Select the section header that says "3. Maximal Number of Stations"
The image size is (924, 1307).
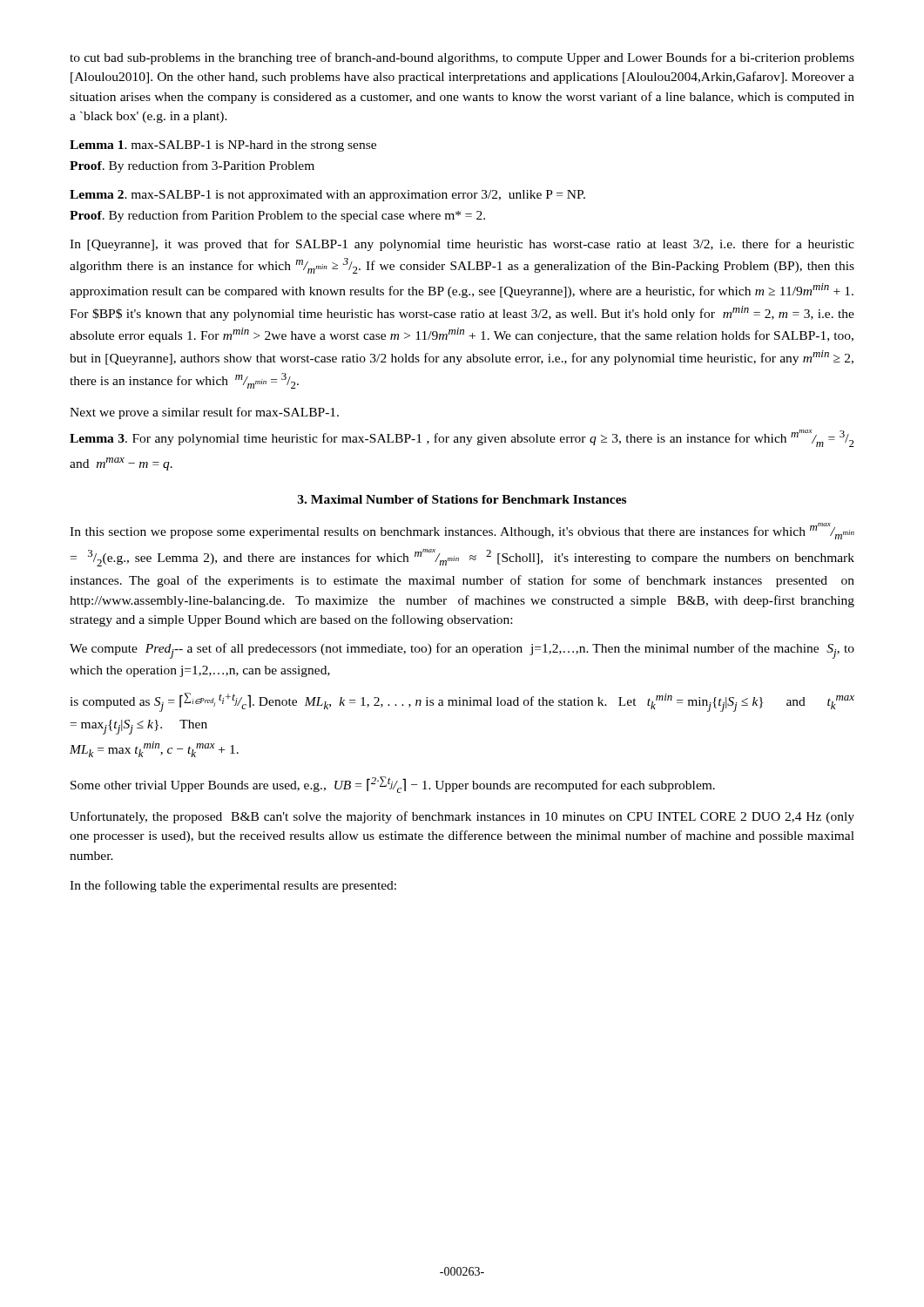pyautogui.click(x=462, y=499)
